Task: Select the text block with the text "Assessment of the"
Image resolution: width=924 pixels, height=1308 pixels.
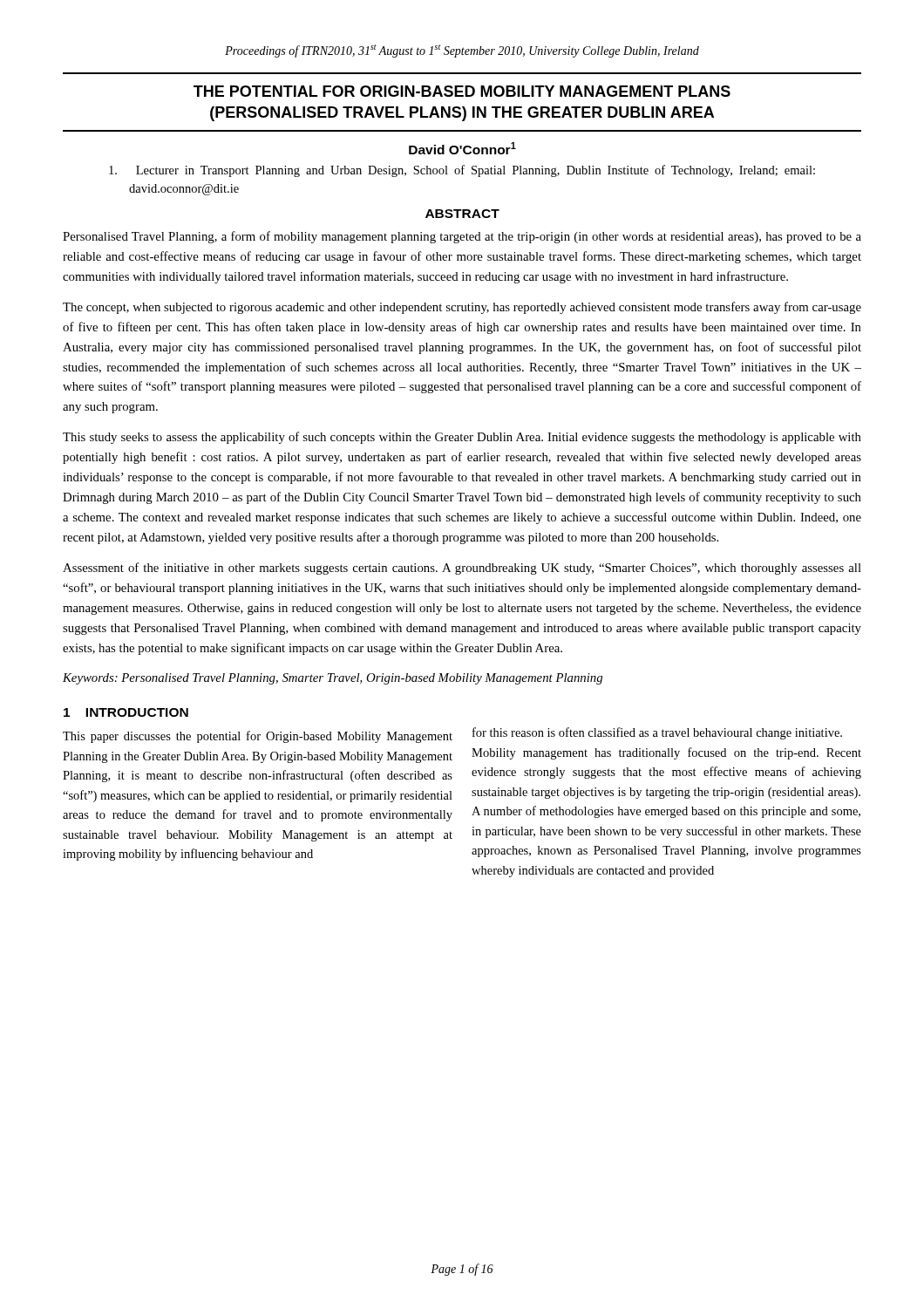Action: (x=462, y=608)
